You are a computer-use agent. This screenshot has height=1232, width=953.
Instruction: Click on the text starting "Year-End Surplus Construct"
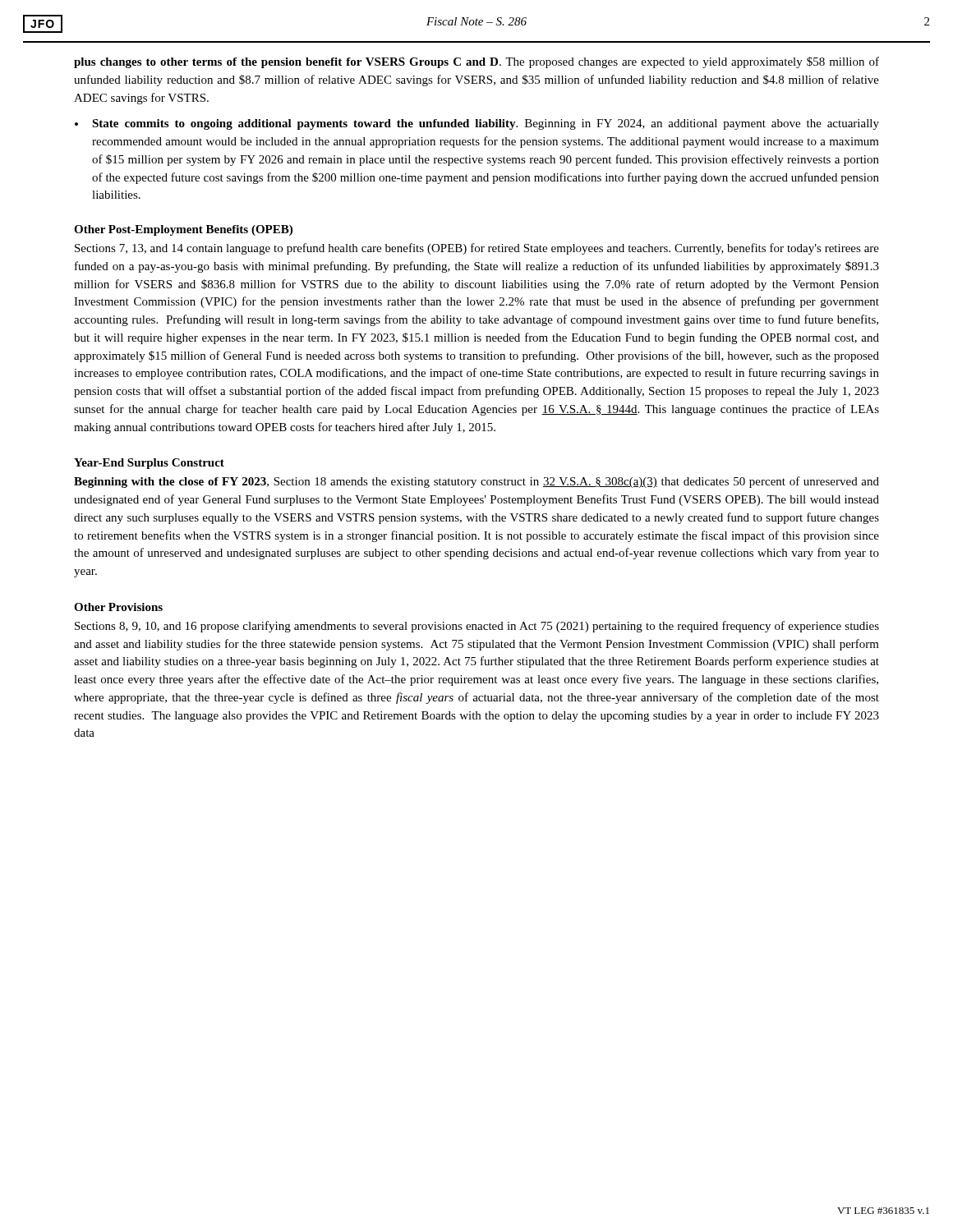[149, 463]
